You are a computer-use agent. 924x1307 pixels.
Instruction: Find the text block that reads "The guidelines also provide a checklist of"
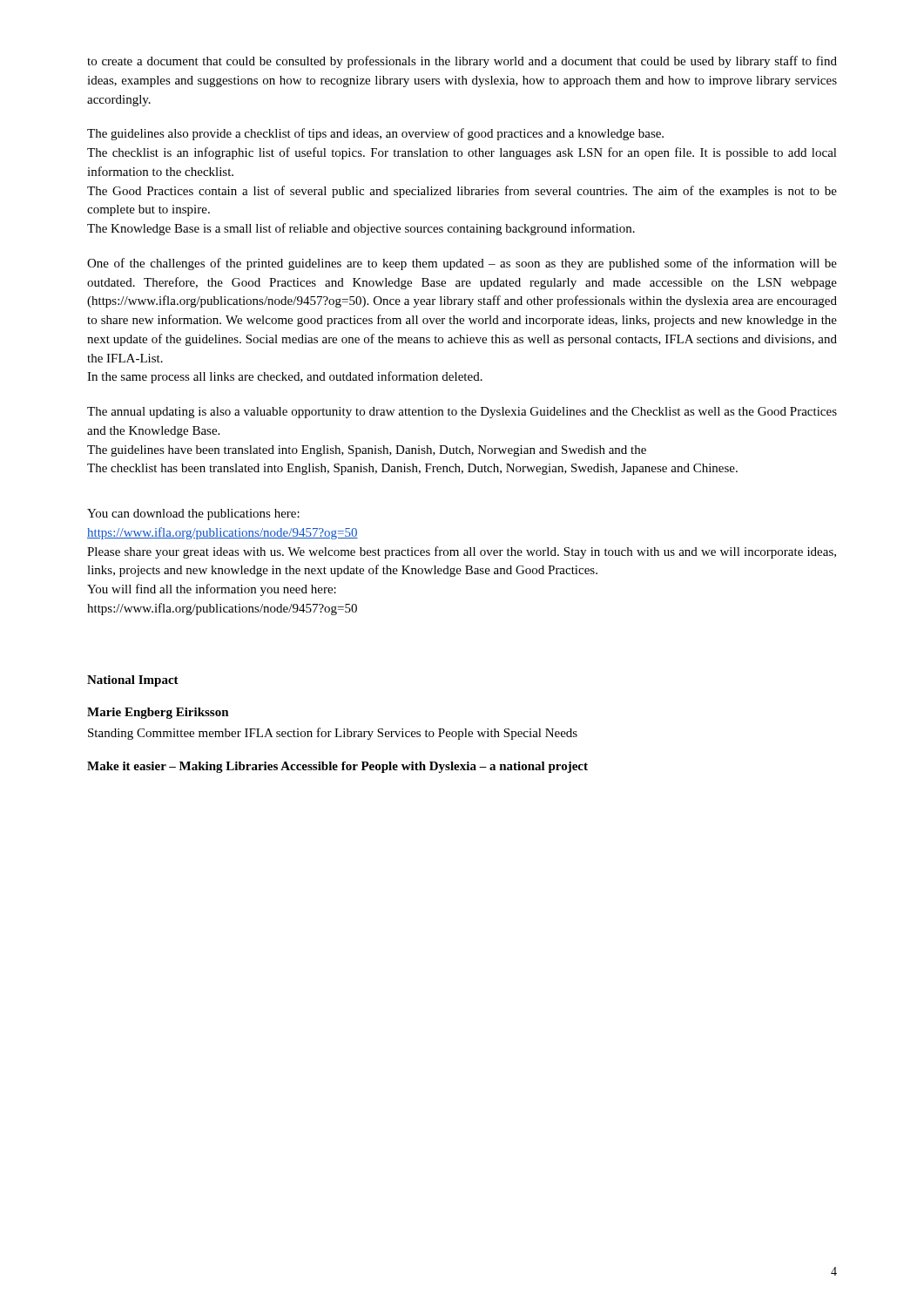pos(462,182)
